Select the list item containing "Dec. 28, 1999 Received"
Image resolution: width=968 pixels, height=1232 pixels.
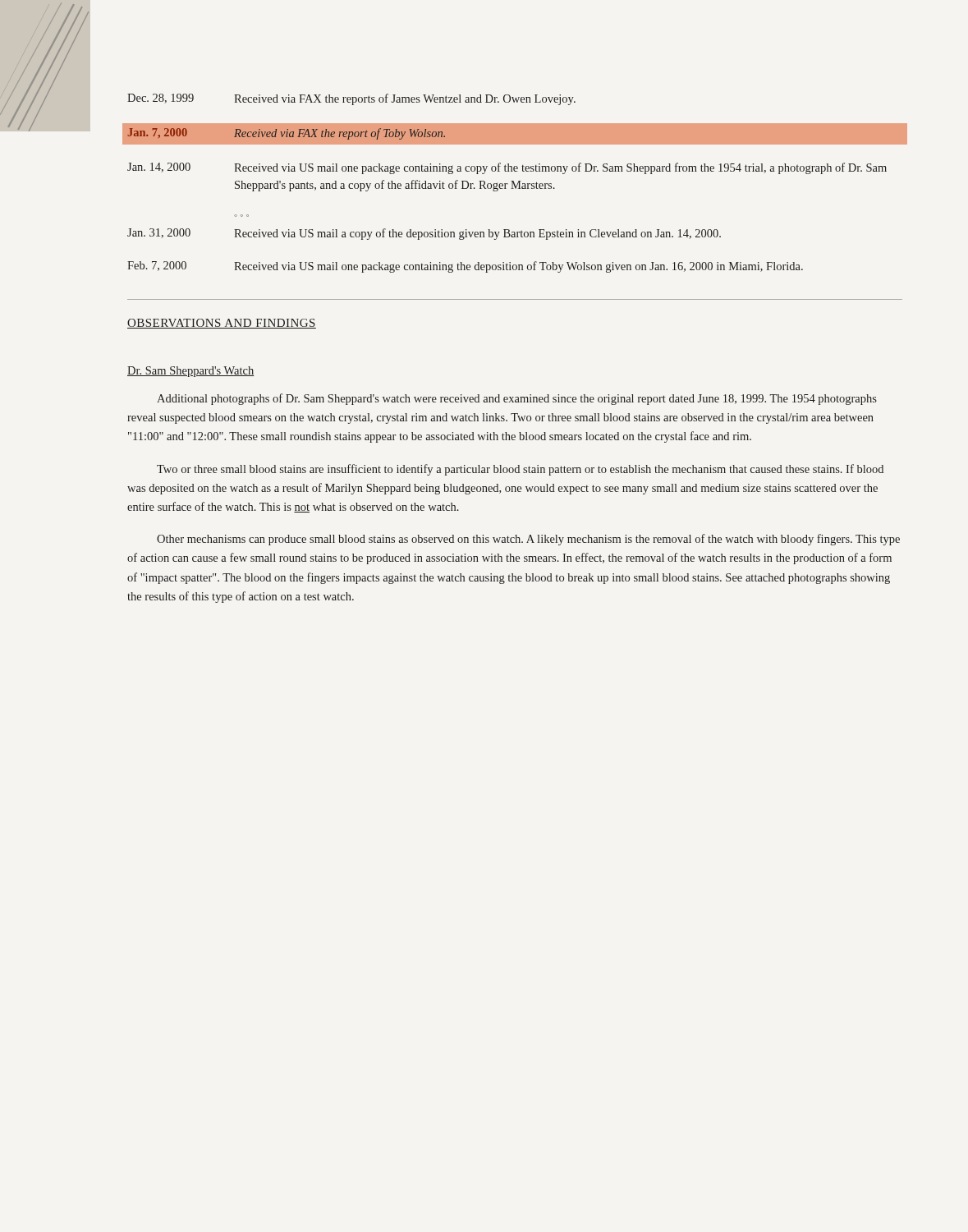point(515,99)
